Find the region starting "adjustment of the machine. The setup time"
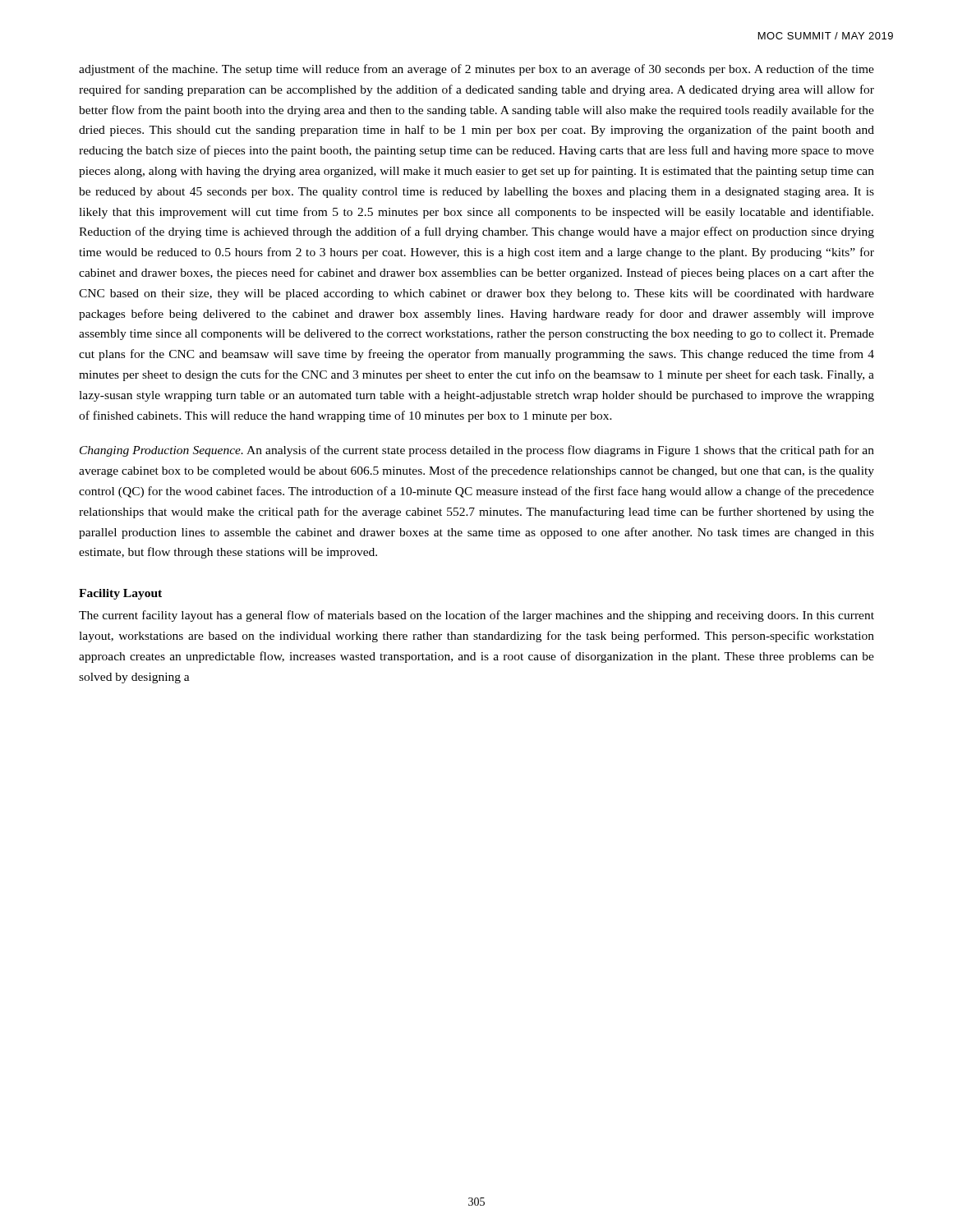The width and height of the screenshot is (953, 1232). pyautogui.click(x=476, y=242)
